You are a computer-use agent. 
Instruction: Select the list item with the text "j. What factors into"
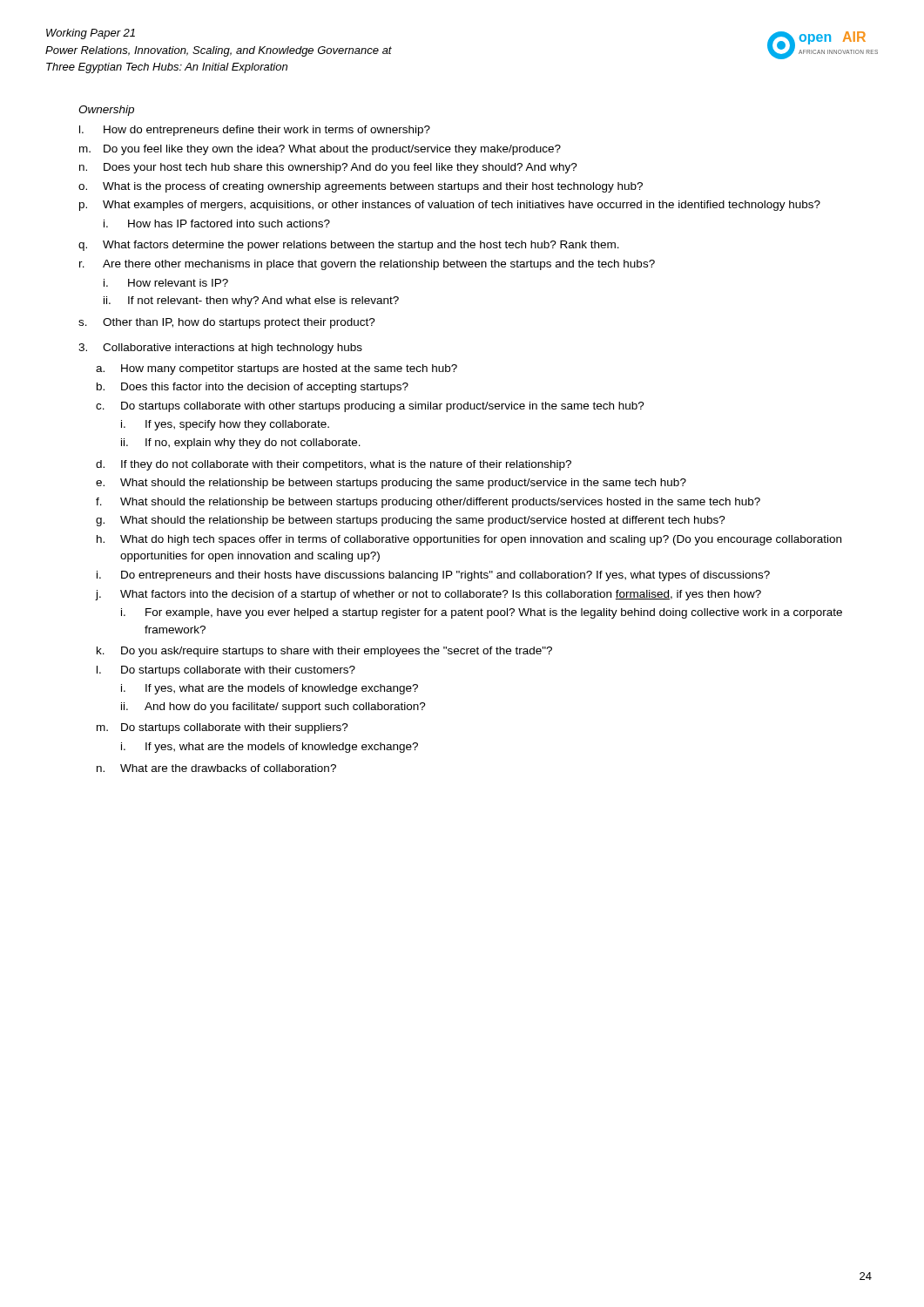point(484,612)
